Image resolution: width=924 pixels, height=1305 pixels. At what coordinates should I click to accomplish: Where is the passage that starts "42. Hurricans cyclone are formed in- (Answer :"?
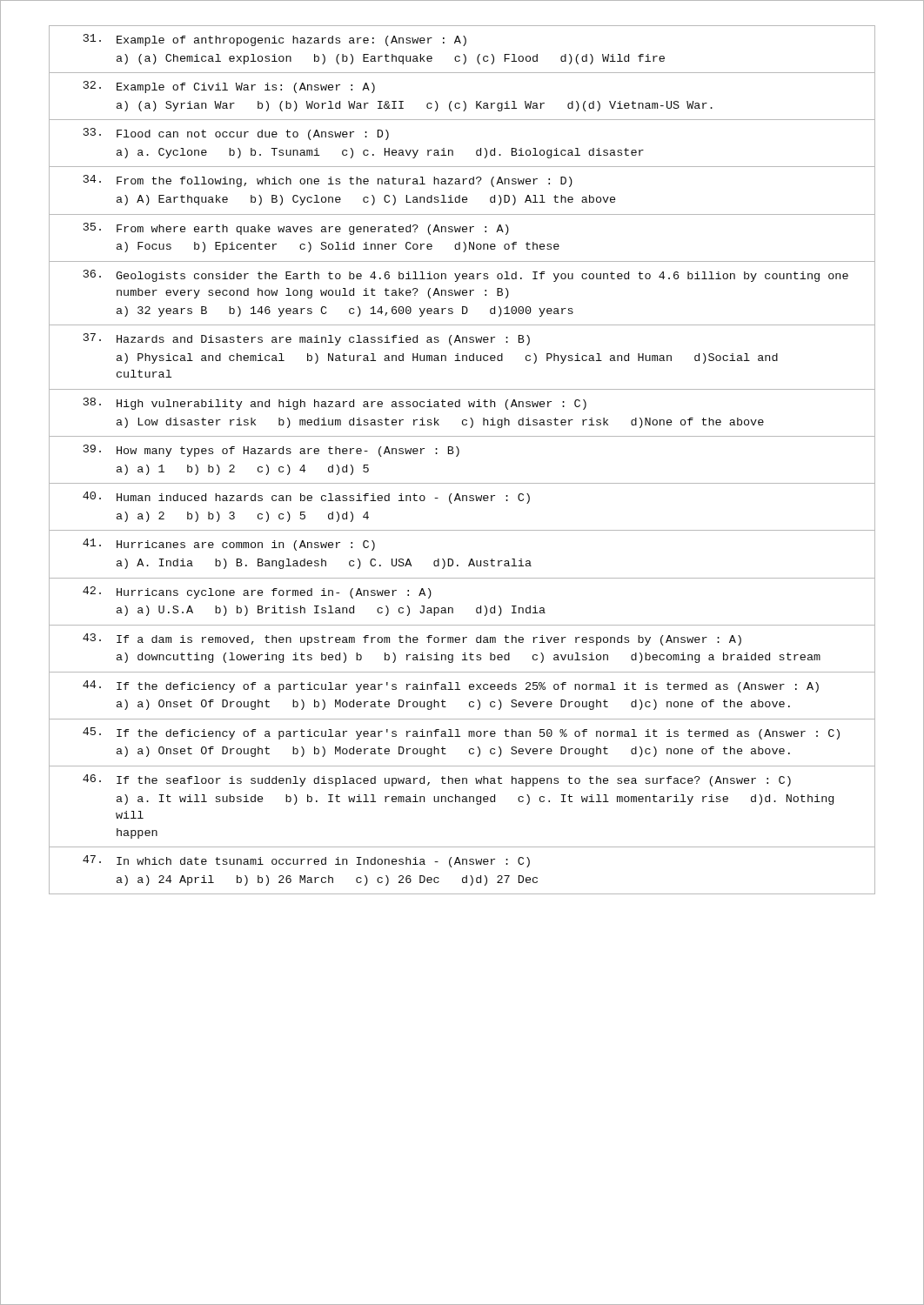tap(462, 602)
